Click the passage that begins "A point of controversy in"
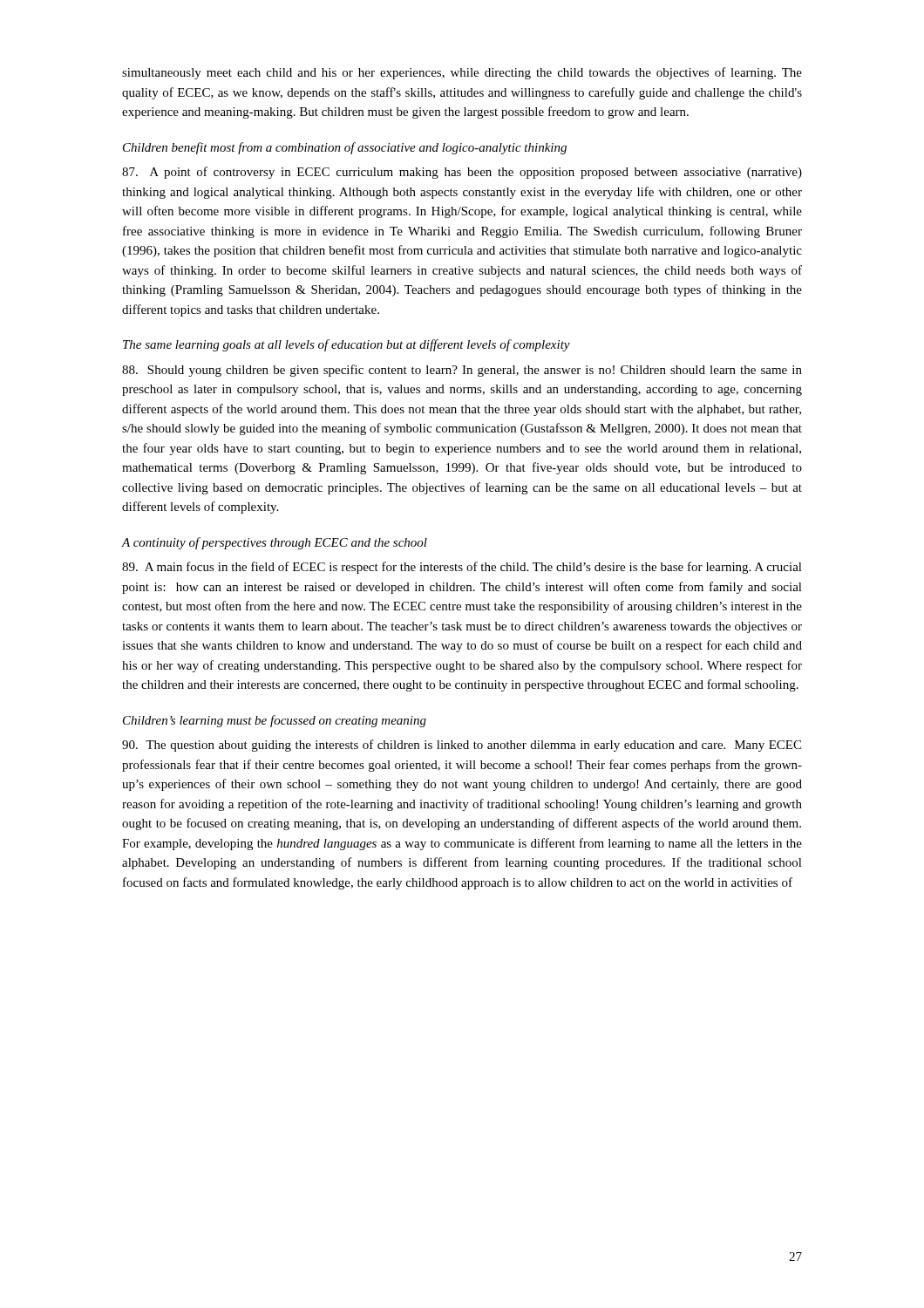 pyautogui.click(x=462, y=241)
